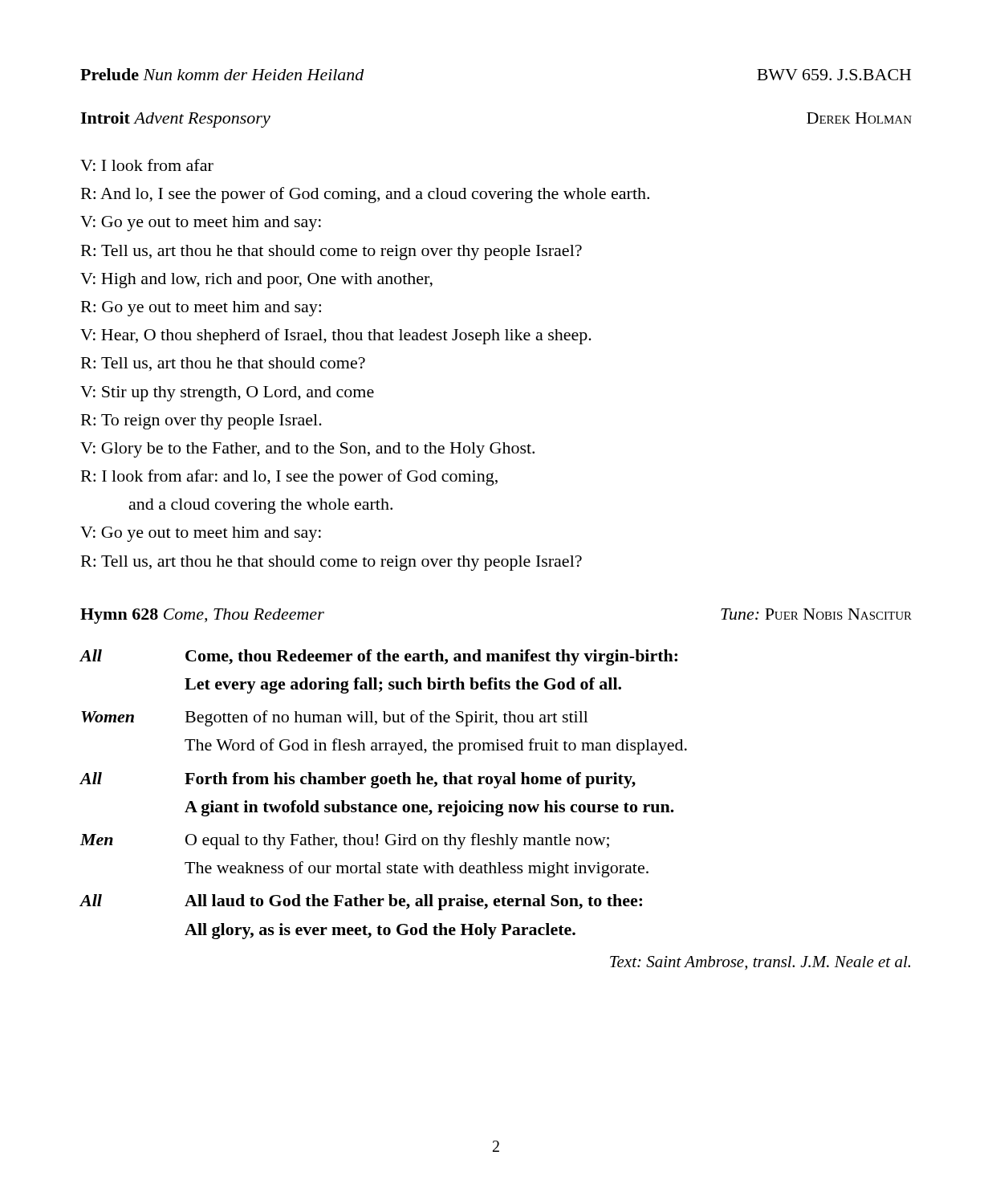Point to the block beginning "V: I look from afar"

click(147, 165)
